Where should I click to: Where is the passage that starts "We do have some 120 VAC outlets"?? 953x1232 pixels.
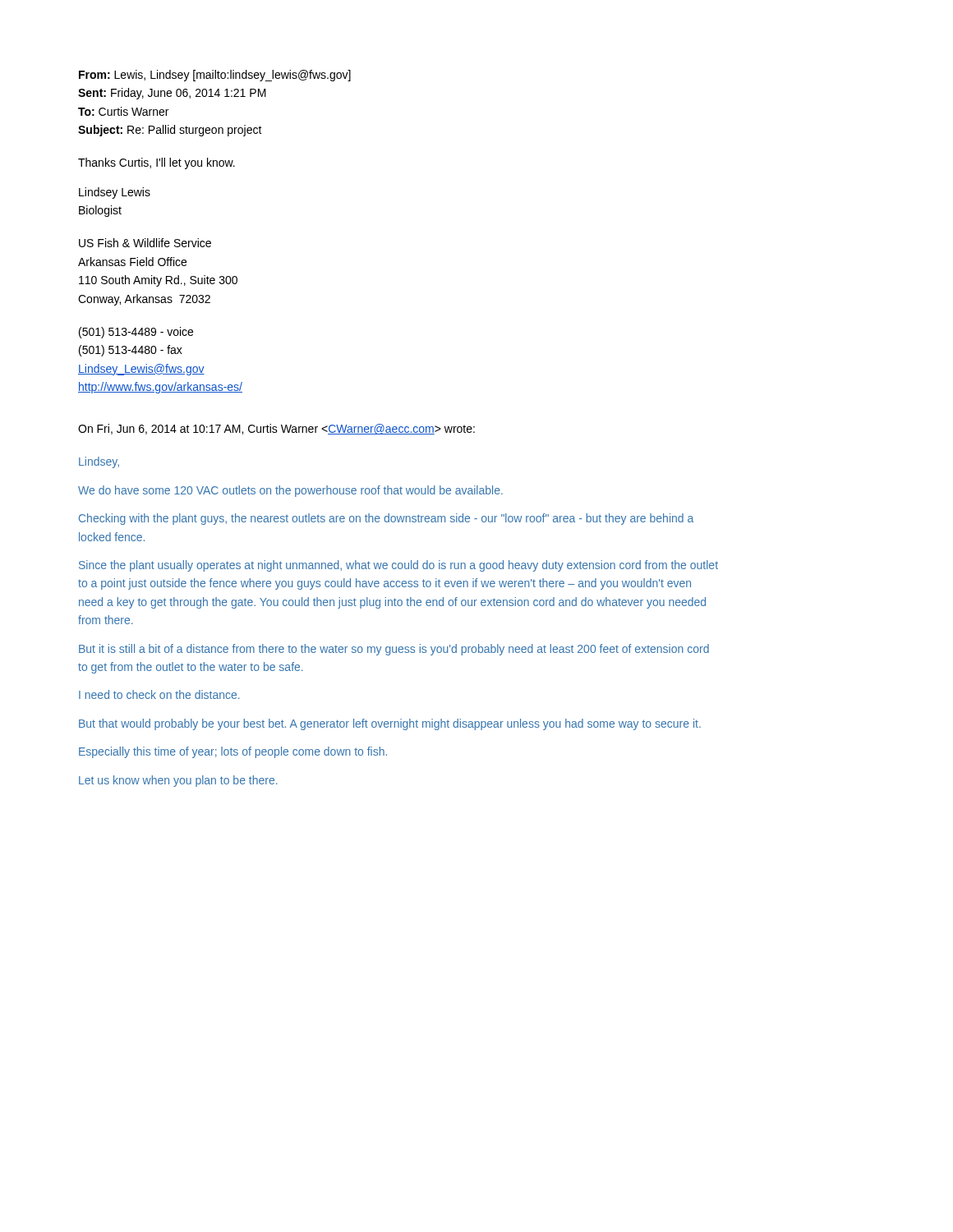[x=291, y=490]
